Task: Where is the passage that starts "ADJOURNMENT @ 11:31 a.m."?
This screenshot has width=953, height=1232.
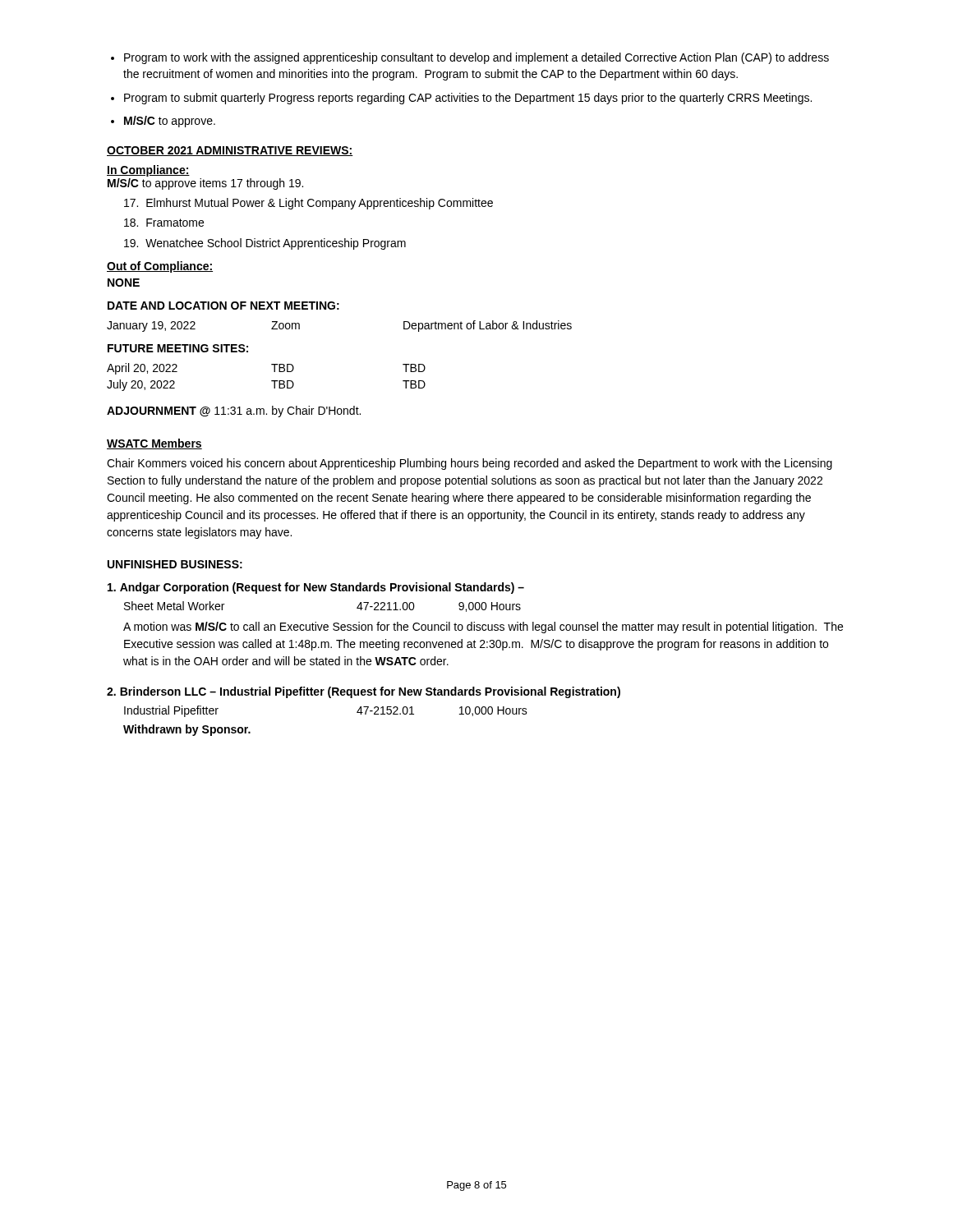Action: (x=234, y=411)
